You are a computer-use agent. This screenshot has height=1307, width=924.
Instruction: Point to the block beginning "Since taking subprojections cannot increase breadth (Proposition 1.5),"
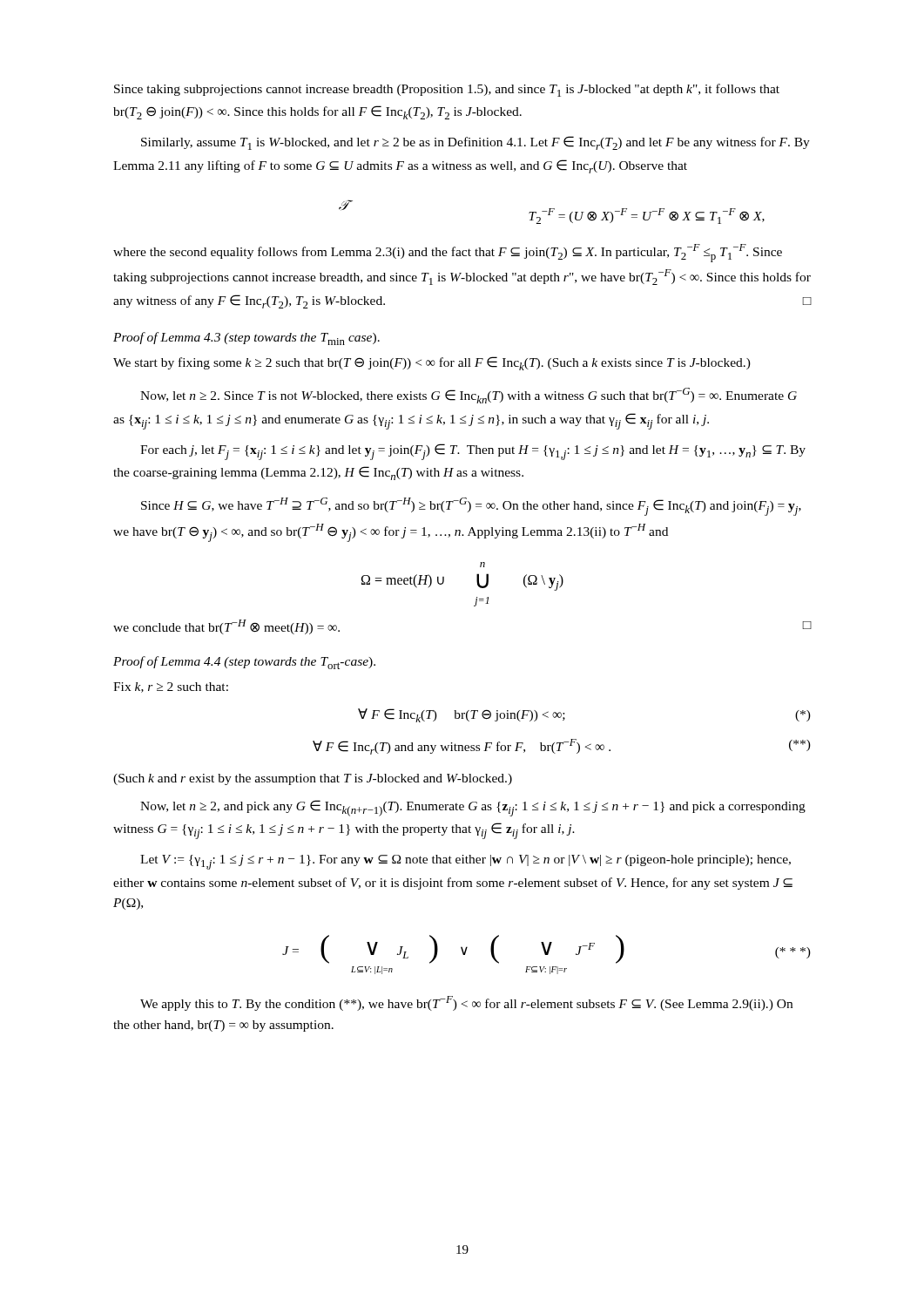click(x=446, y=102)
